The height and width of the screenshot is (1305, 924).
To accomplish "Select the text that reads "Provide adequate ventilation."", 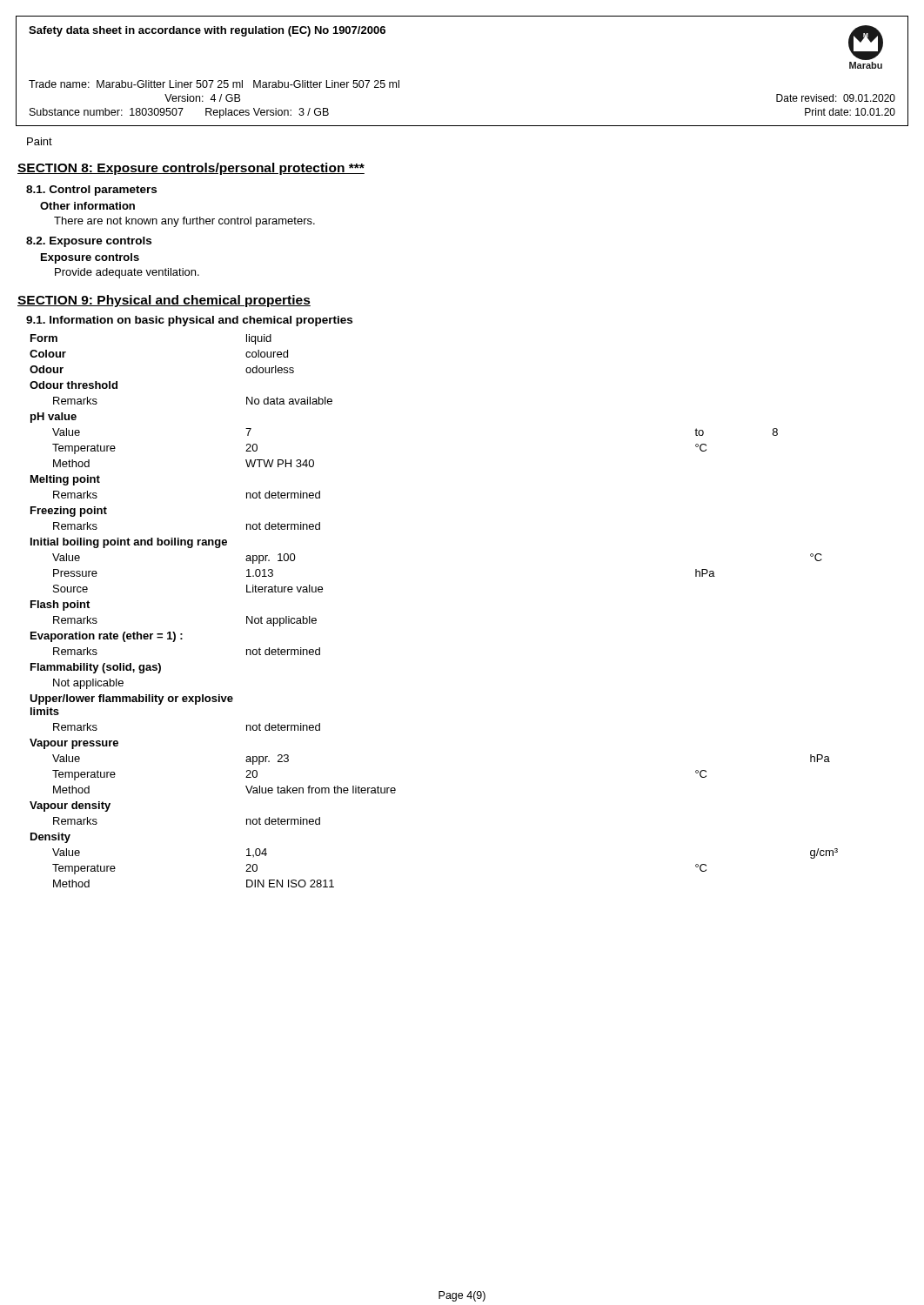I will click(127, 272).
